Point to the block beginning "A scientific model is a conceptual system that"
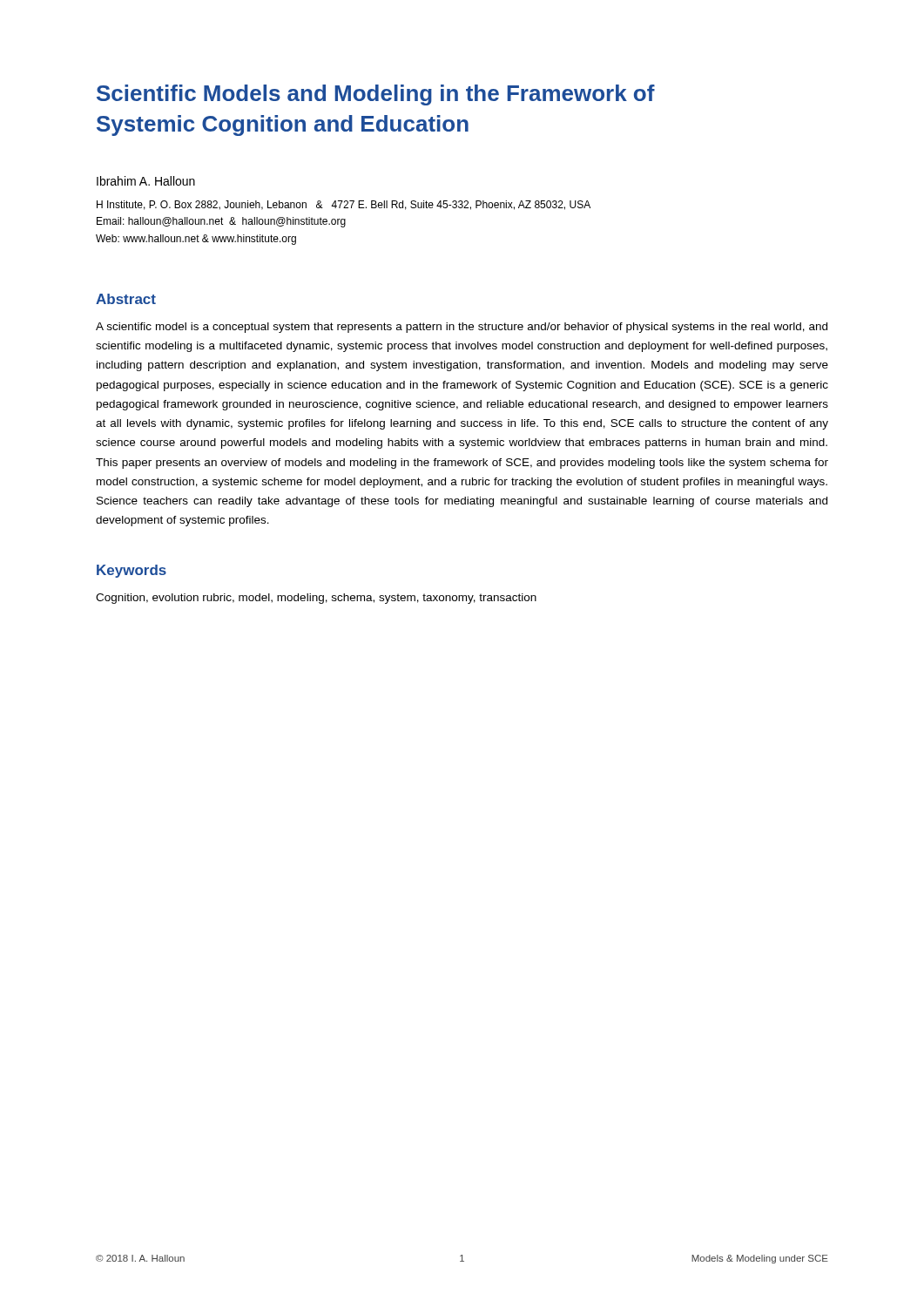This screenshot has width=924, height=1307. click(462, 423)
